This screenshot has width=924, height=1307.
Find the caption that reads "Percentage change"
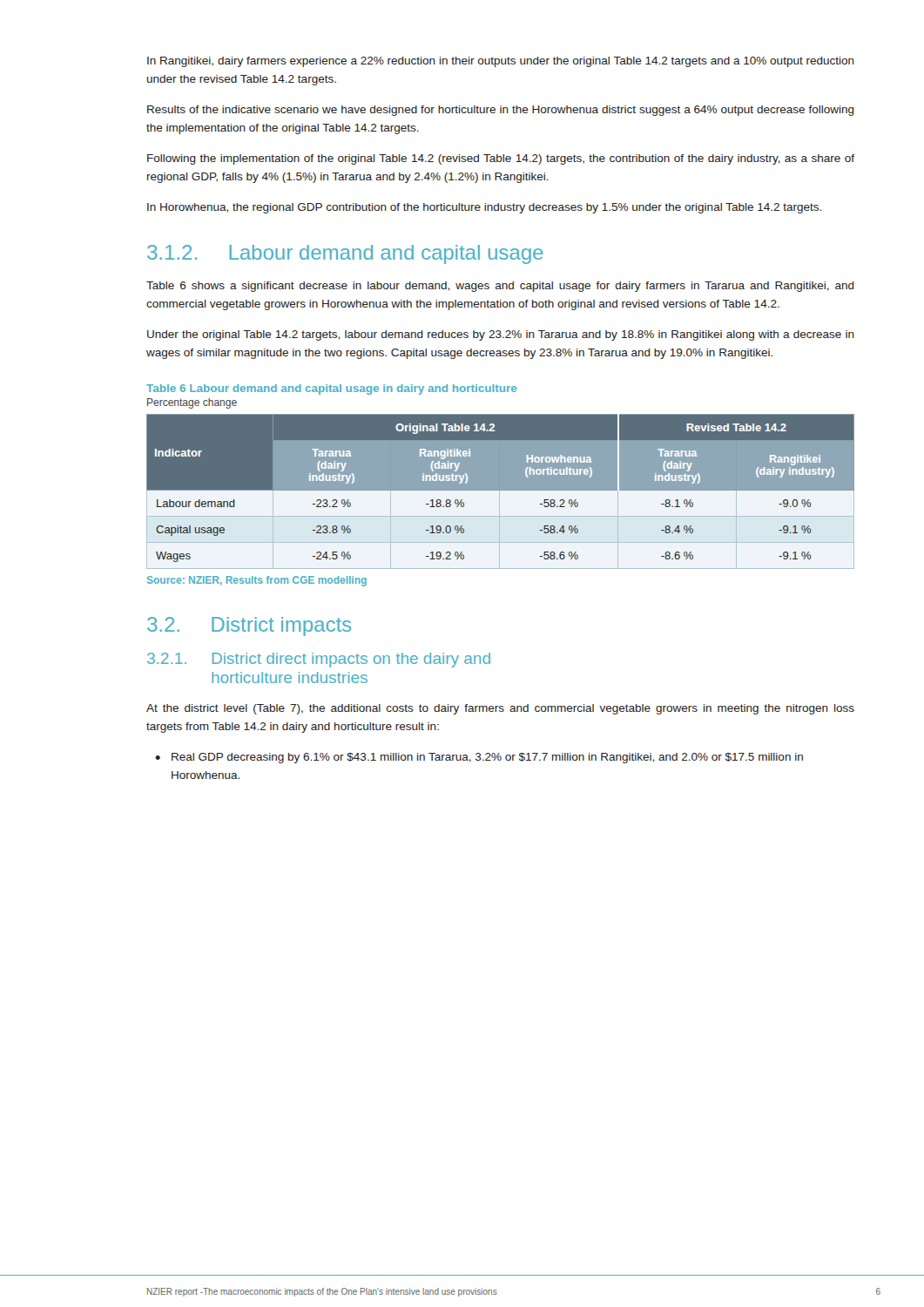(192, 403)
